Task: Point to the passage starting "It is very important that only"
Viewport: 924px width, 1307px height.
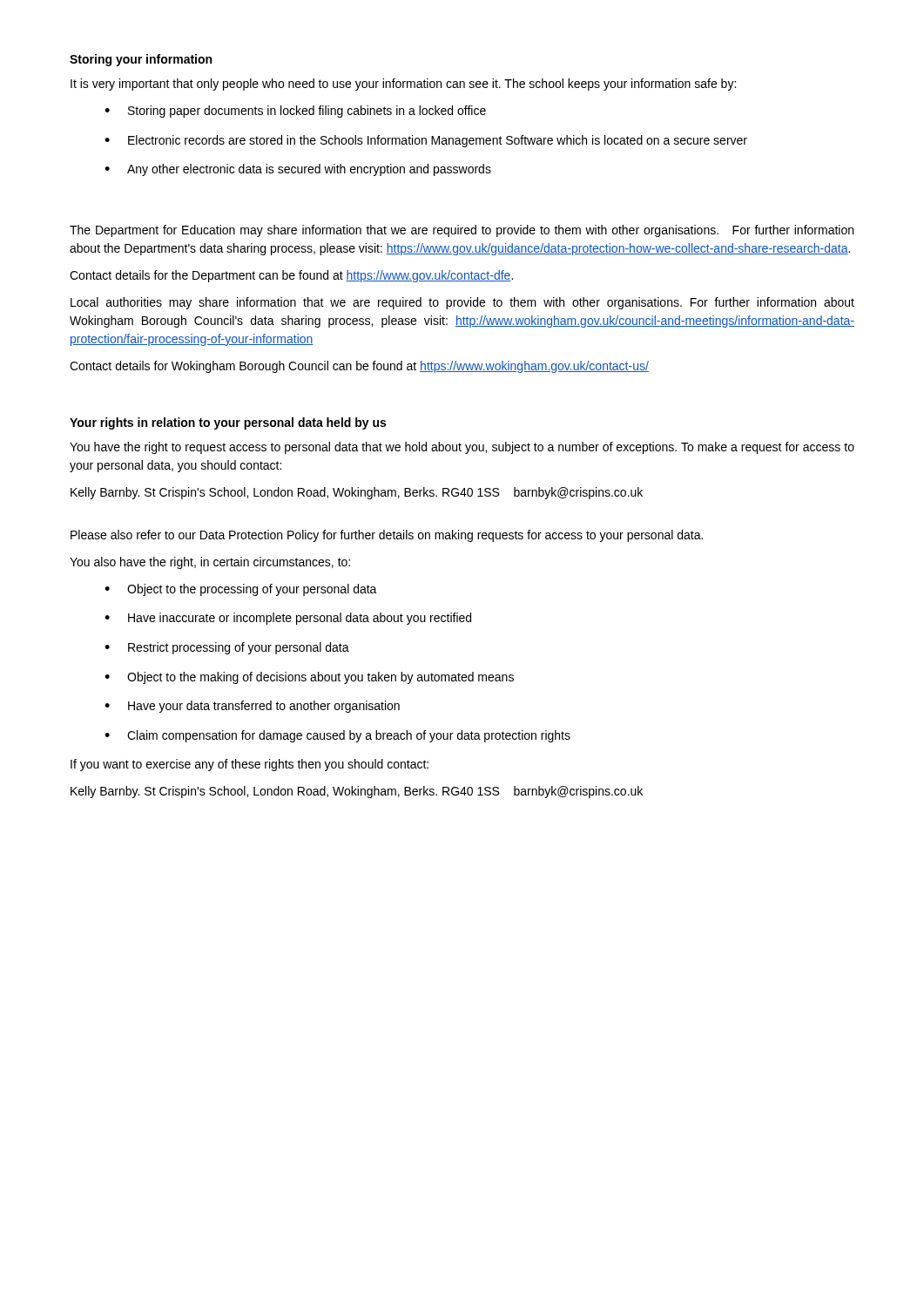Action: pos(403,84)
